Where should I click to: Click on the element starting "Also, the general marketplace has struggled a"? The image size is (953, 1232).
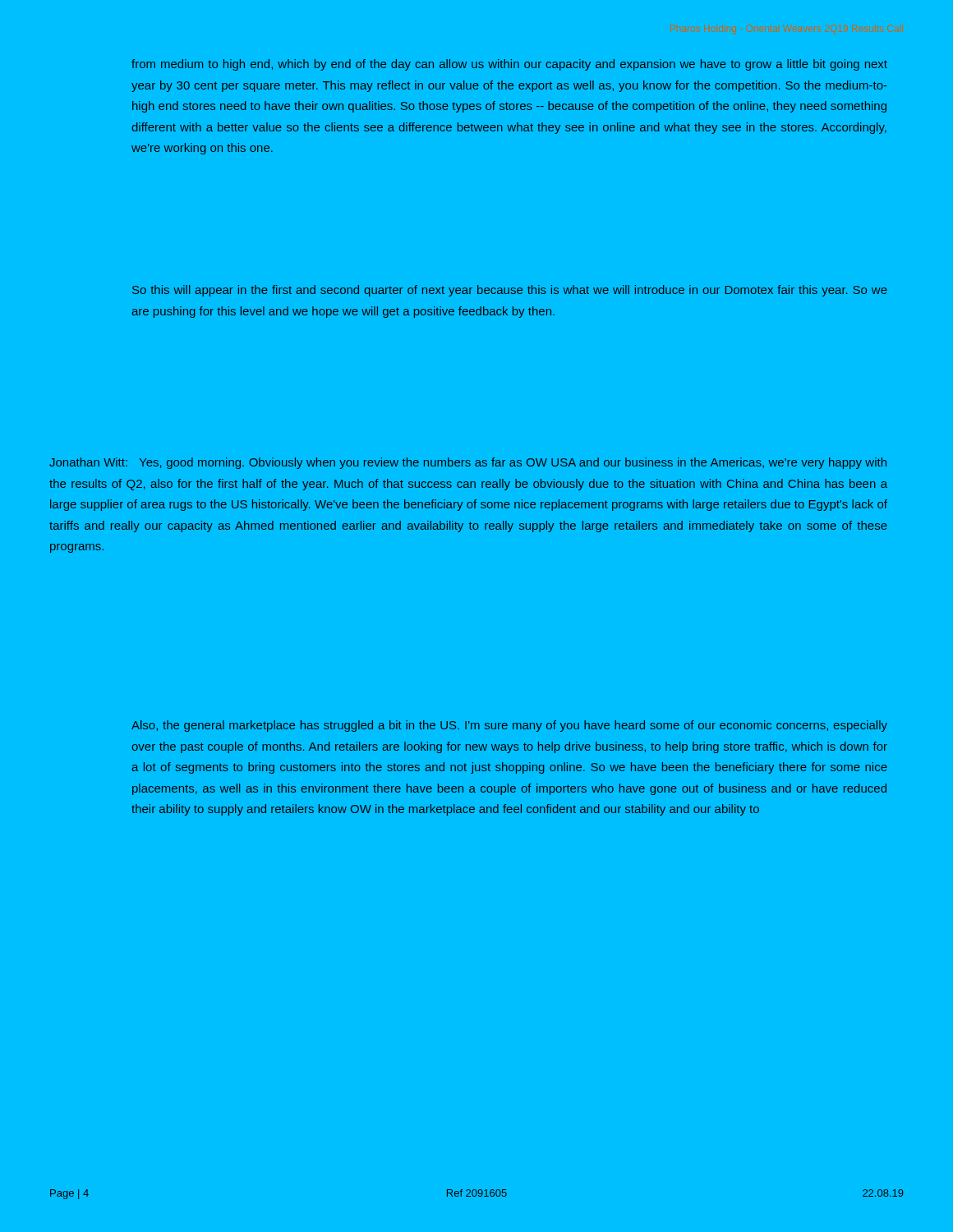pos(509,767)
